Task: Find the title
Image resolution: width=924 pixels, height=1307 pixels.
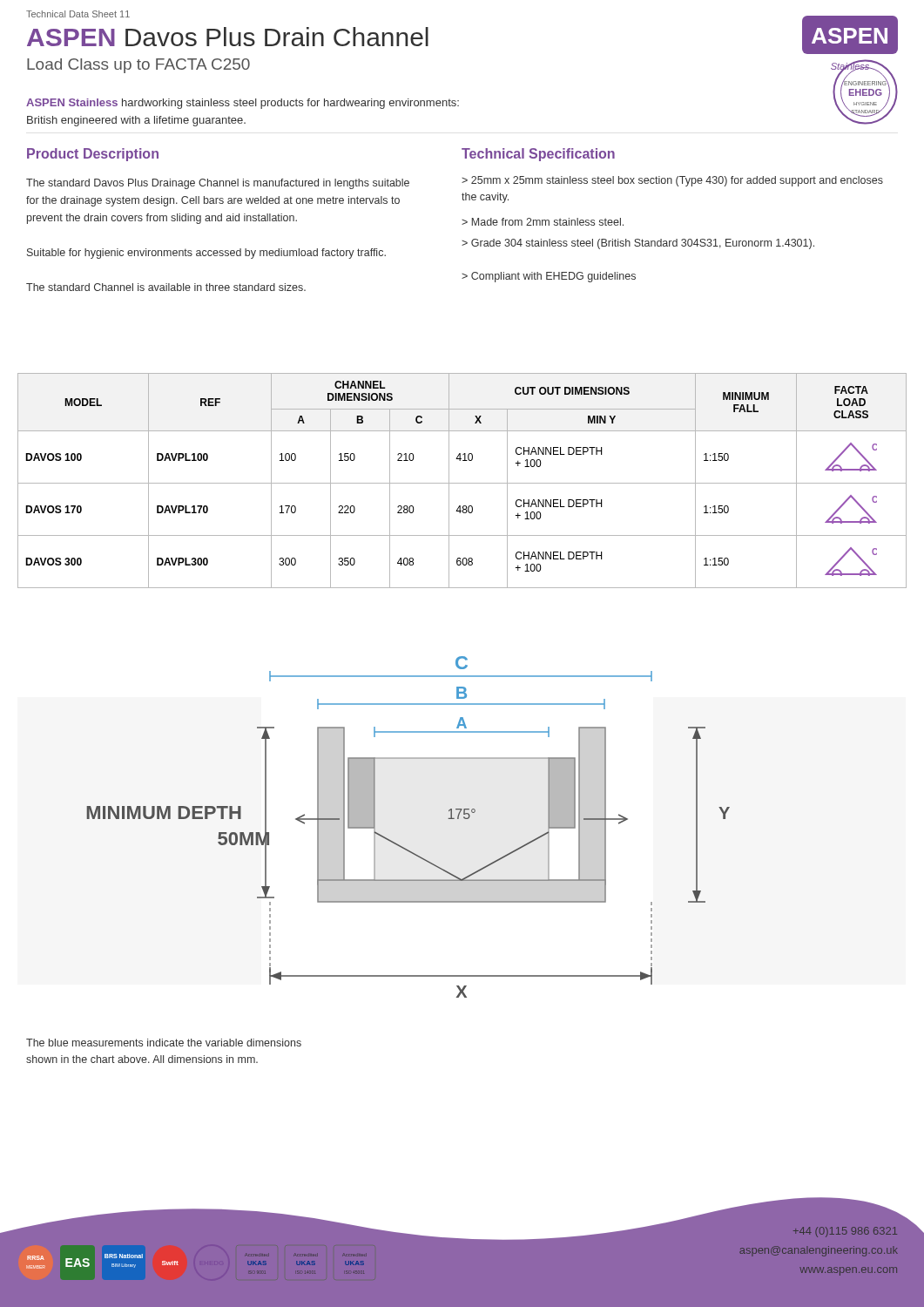Action: pos(228,48)
